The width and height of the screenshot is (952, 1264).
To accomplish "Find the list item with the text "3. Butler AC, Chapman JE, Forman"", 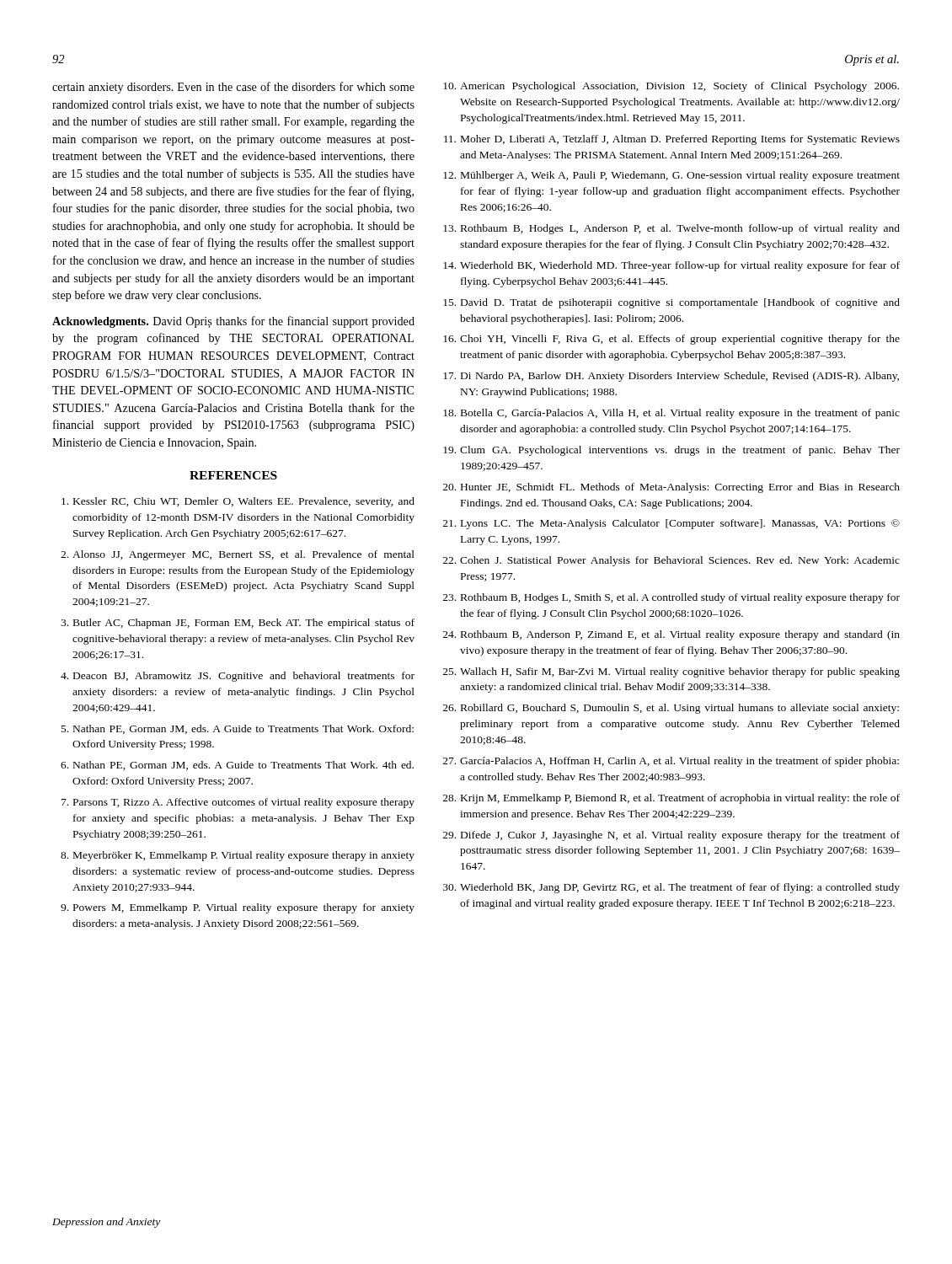I will coord(233,639).
